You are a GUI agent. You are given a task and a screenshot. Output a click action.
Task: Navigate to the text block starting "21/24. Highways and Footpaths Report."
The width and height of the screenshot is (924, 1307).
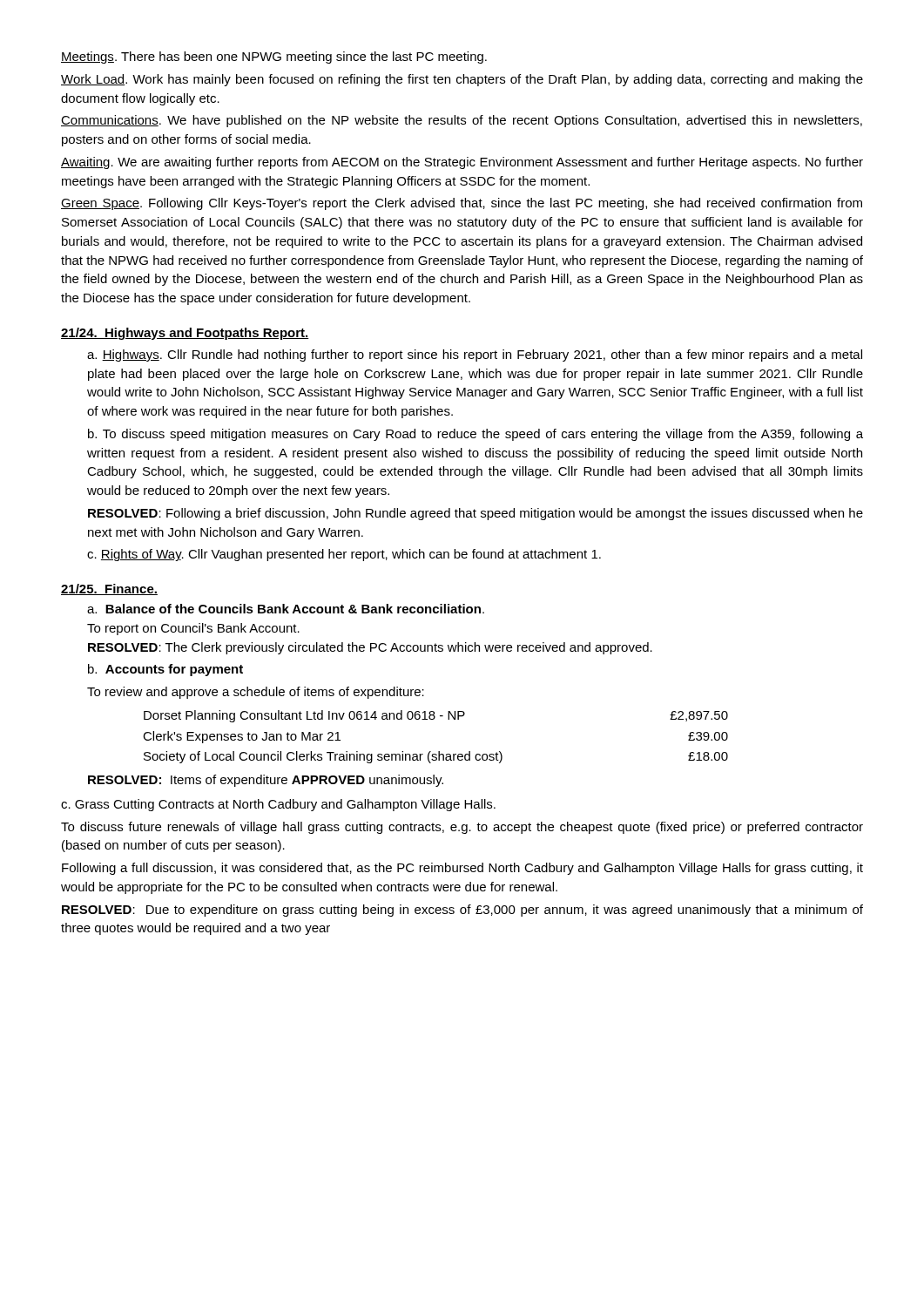click(185, 332)
